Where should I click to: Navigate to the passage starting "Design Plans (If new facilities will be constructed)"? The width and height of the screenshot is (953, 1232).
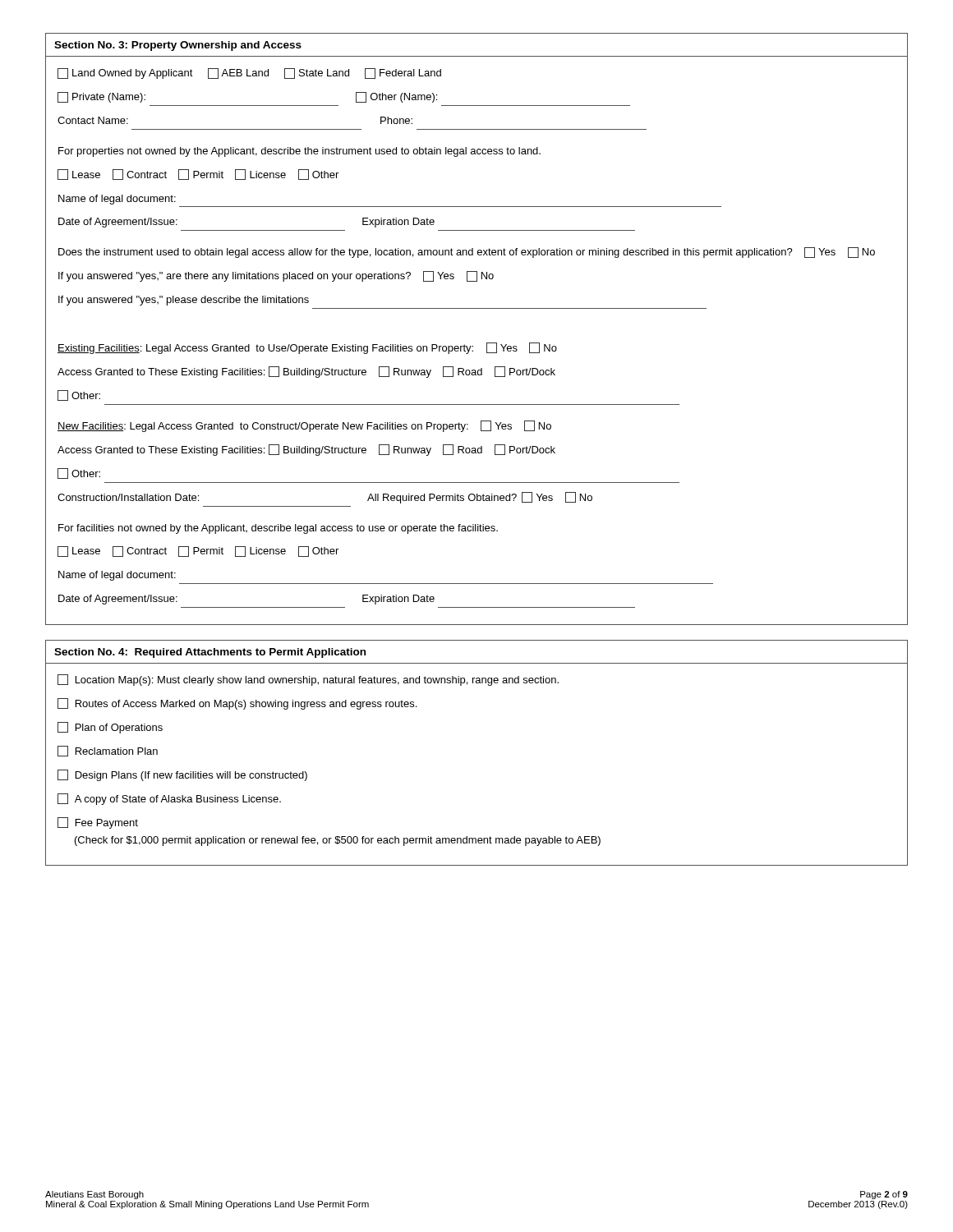tap(183, 775)
